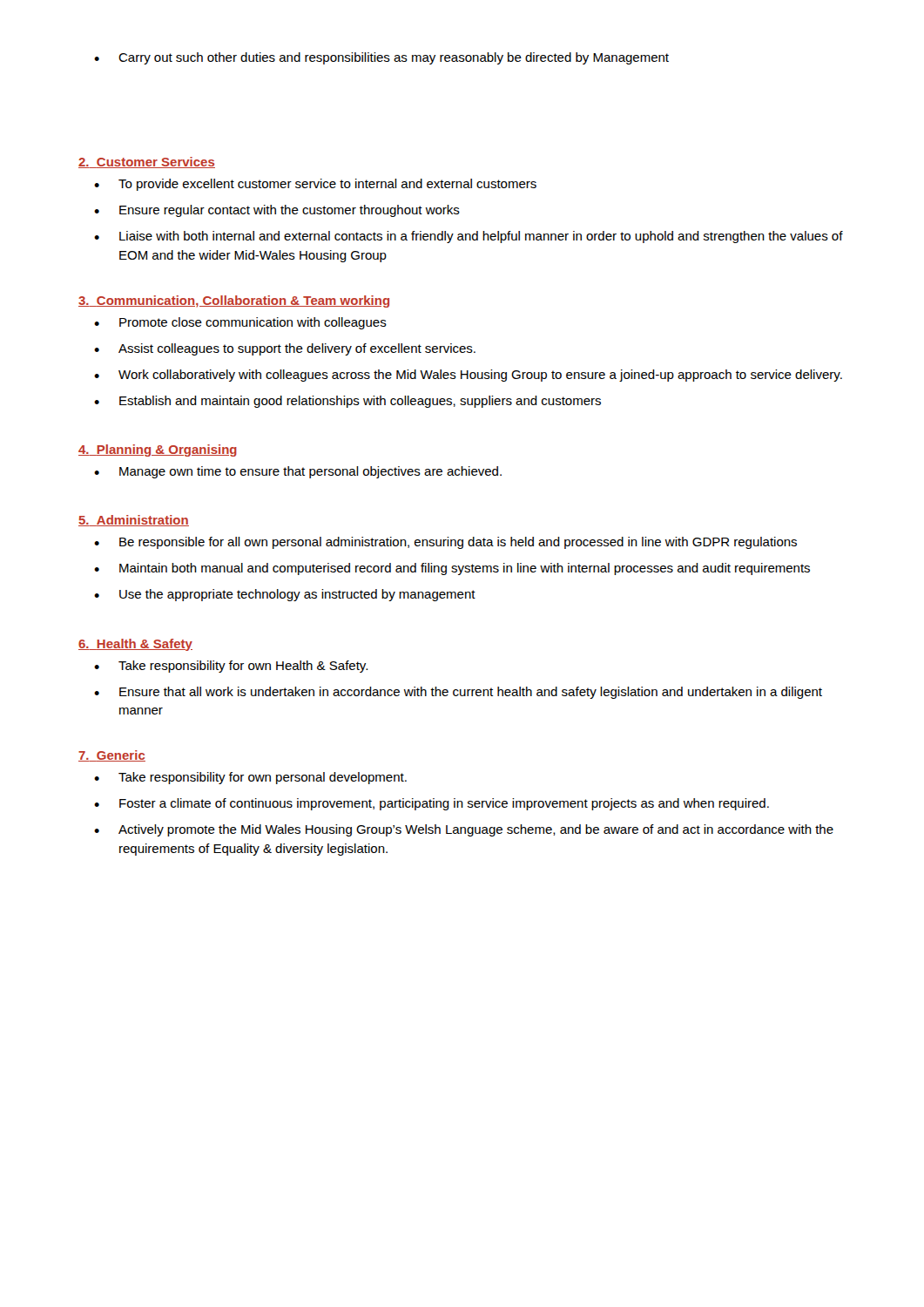Navigate to the passage starting "3. Communication, Collaboration & Team"
The height and width of the screenshot is (1307, 924).
click(234, 300)
